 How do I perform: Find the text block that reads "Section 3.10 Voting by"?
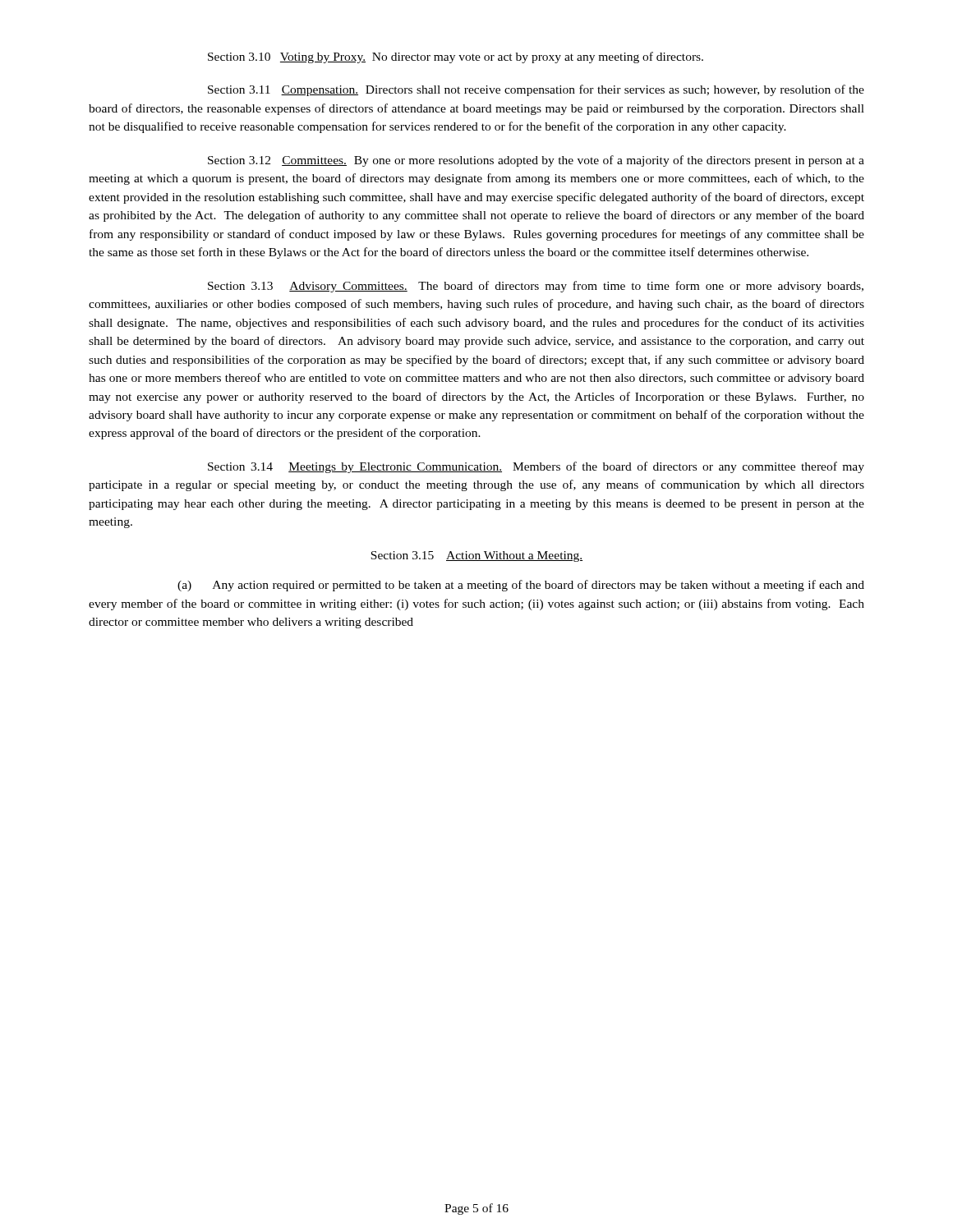tap(476, 57)
